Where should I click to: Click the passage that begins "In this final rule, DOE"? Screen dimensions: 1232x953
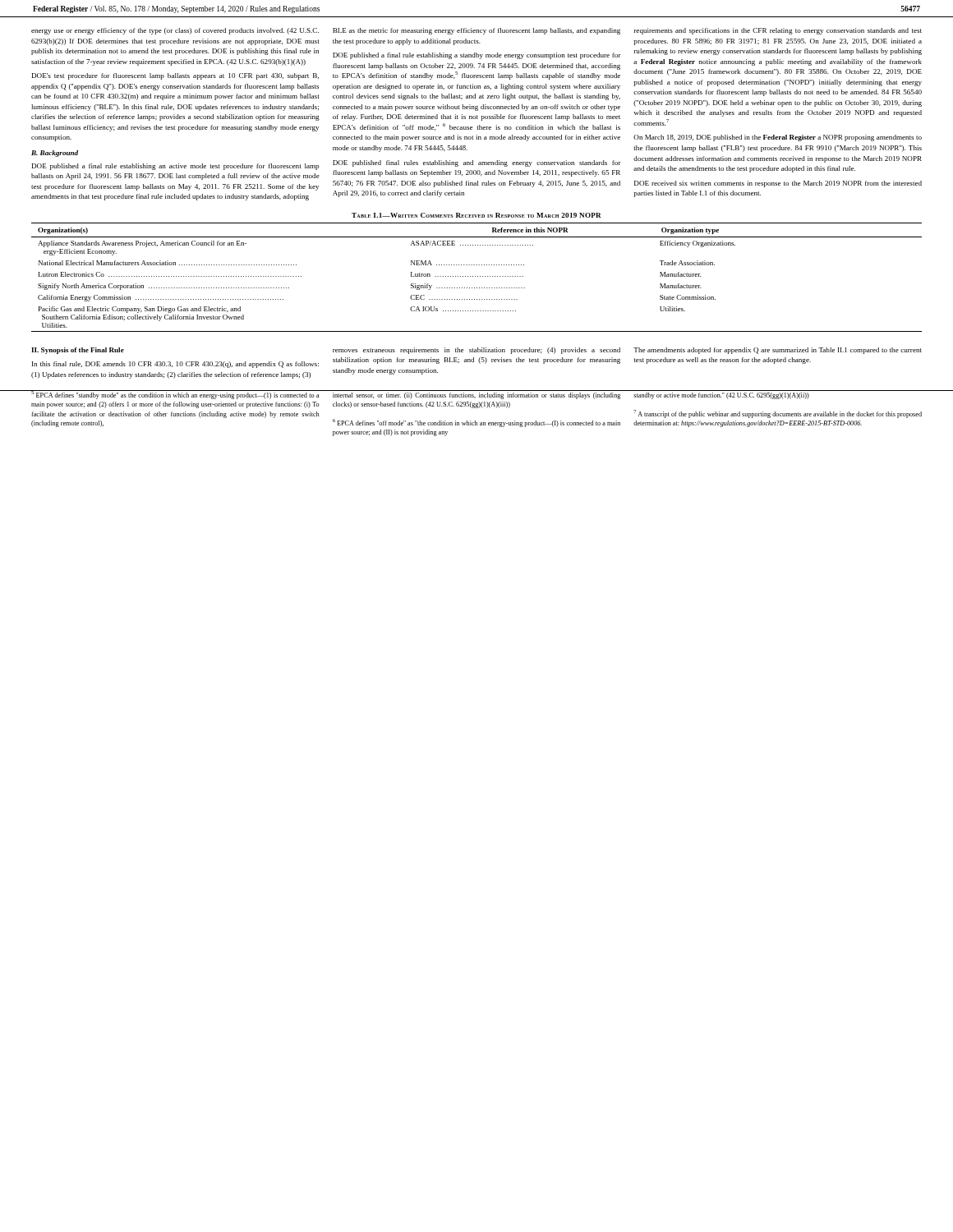tap(175, 369)
